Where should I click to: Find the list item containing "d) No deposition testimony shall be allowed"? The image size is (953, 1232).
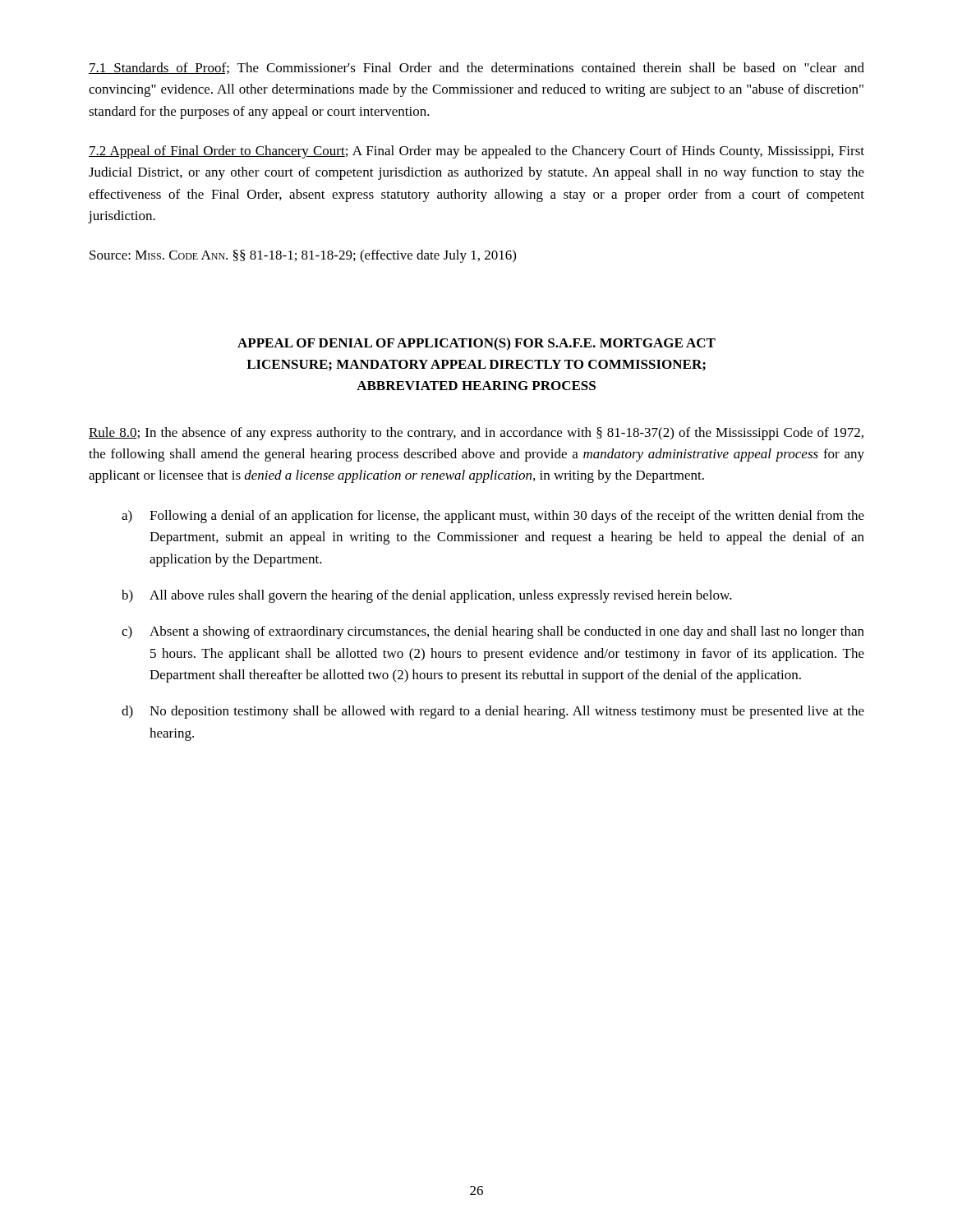(493, 722)
